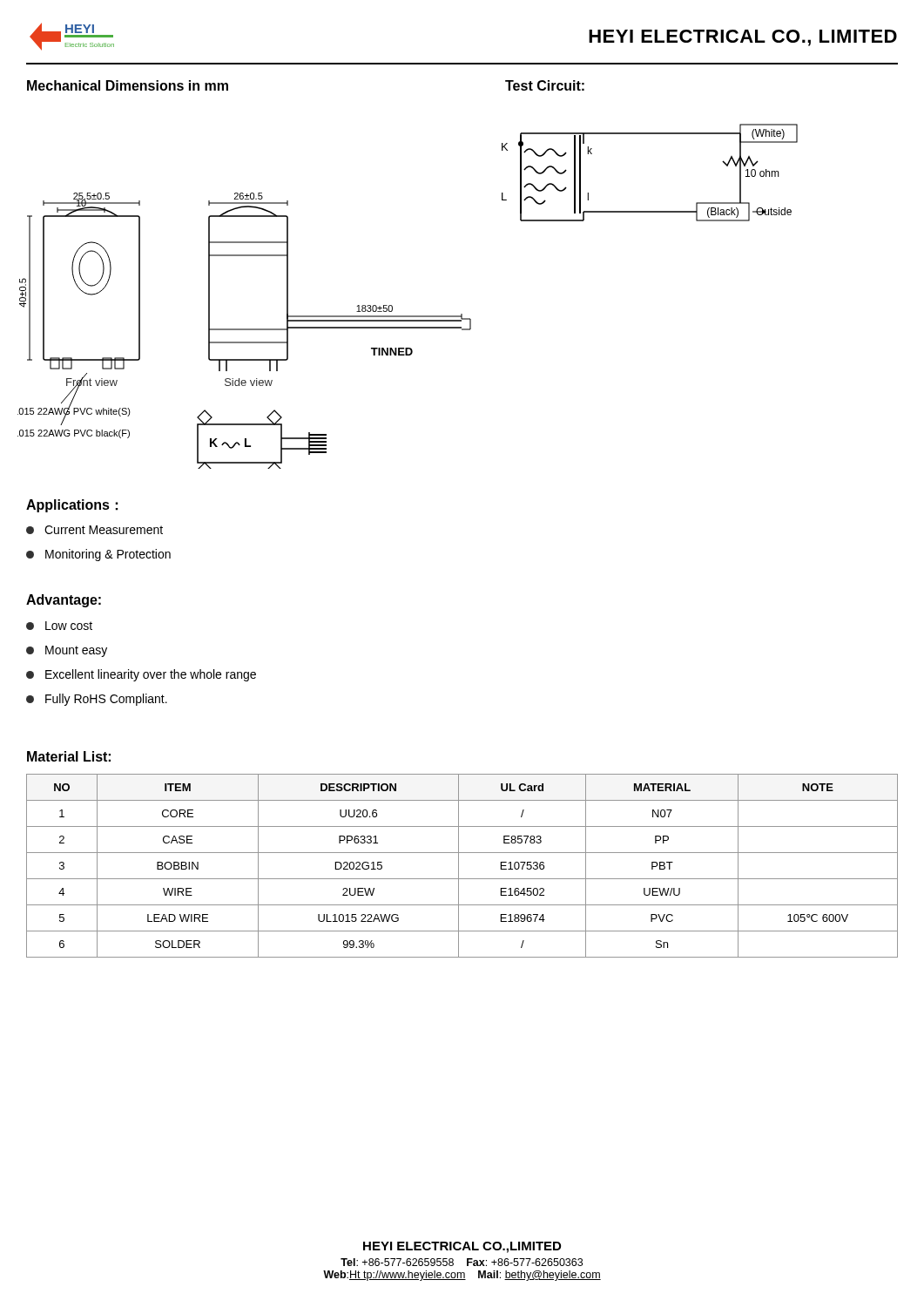Locate the block of text that opens with "Excellent linearity over the whole"
Image resolution: width=924 pixels, height=1307 pixels.
click(x=141, y=674)
